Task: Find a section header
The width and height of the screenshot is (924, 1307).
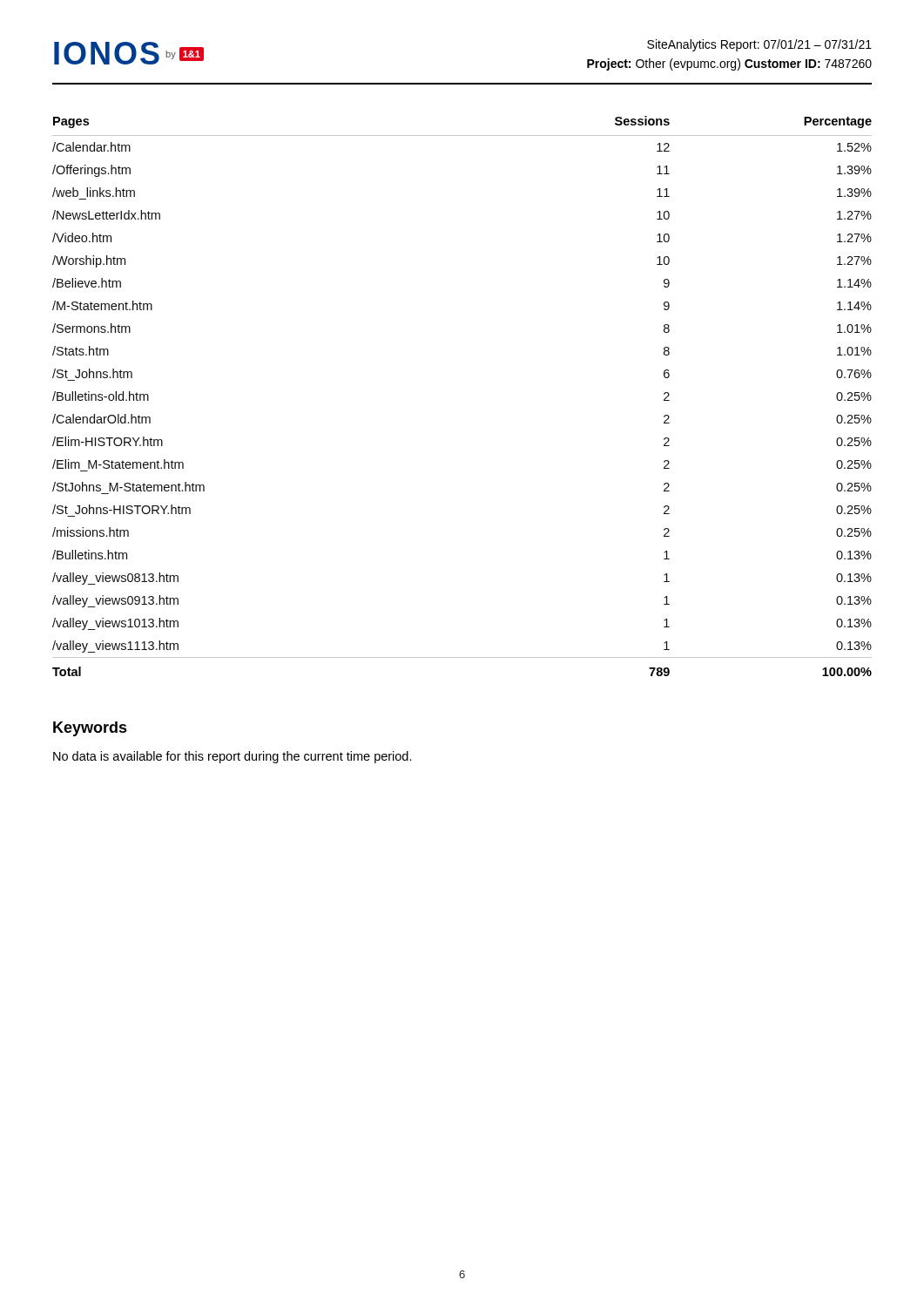Action: [90, 727]
